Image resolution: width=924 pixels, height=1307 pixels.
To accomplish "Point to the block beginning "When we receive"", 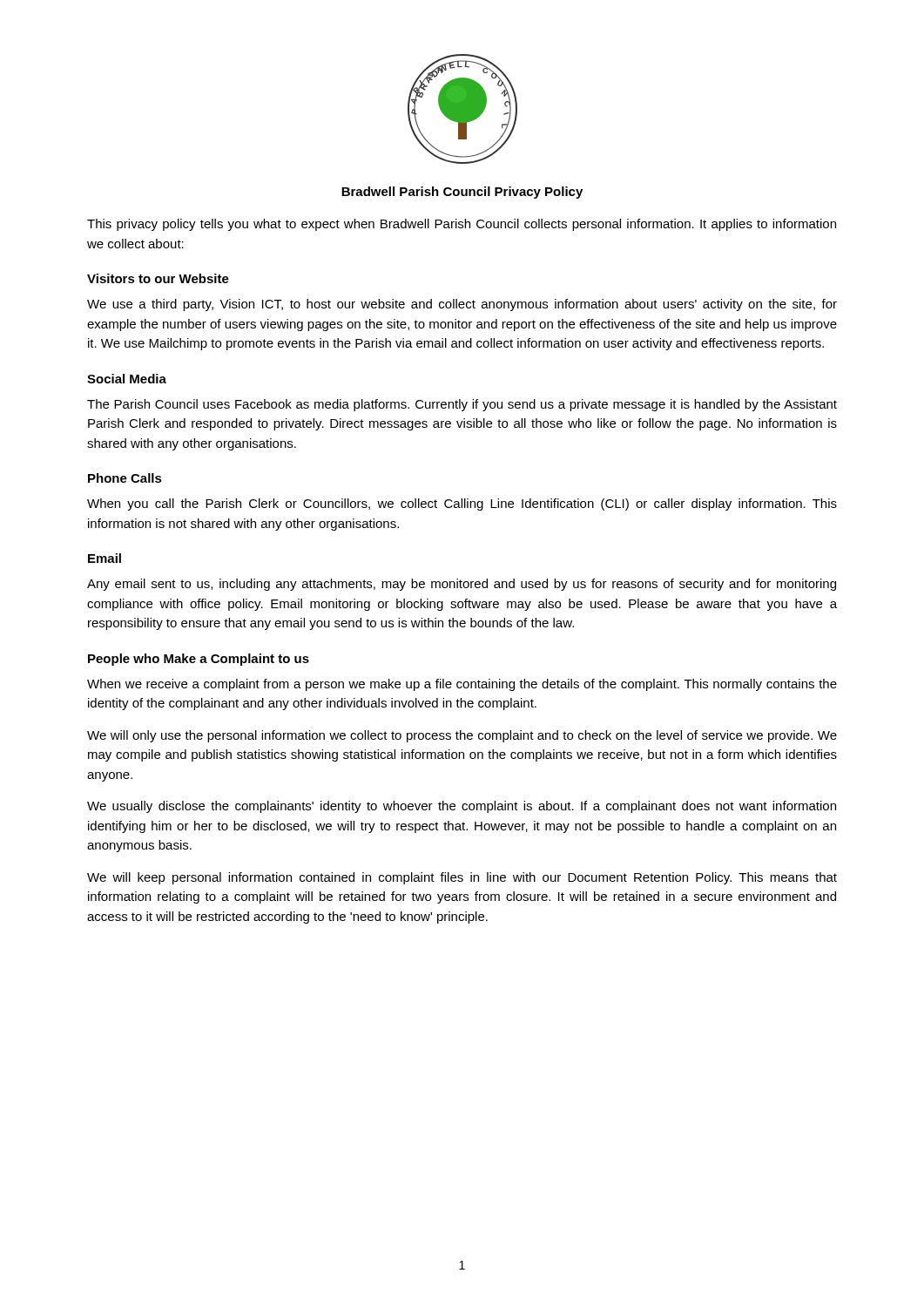I will coord(462,693).
